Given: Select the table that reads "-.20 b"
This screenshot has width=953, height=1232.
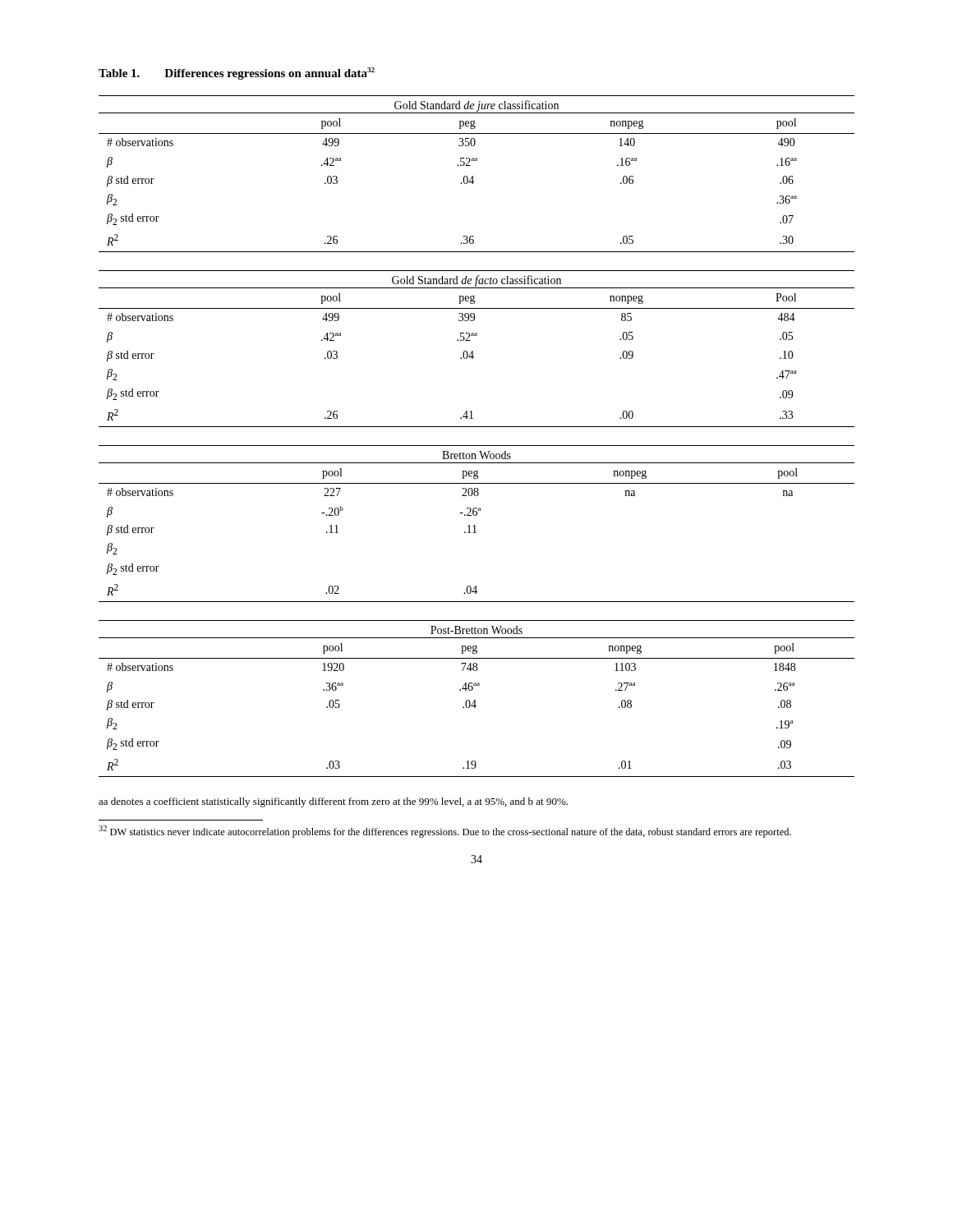Looking at the screenshot, I should pos(476,523).
